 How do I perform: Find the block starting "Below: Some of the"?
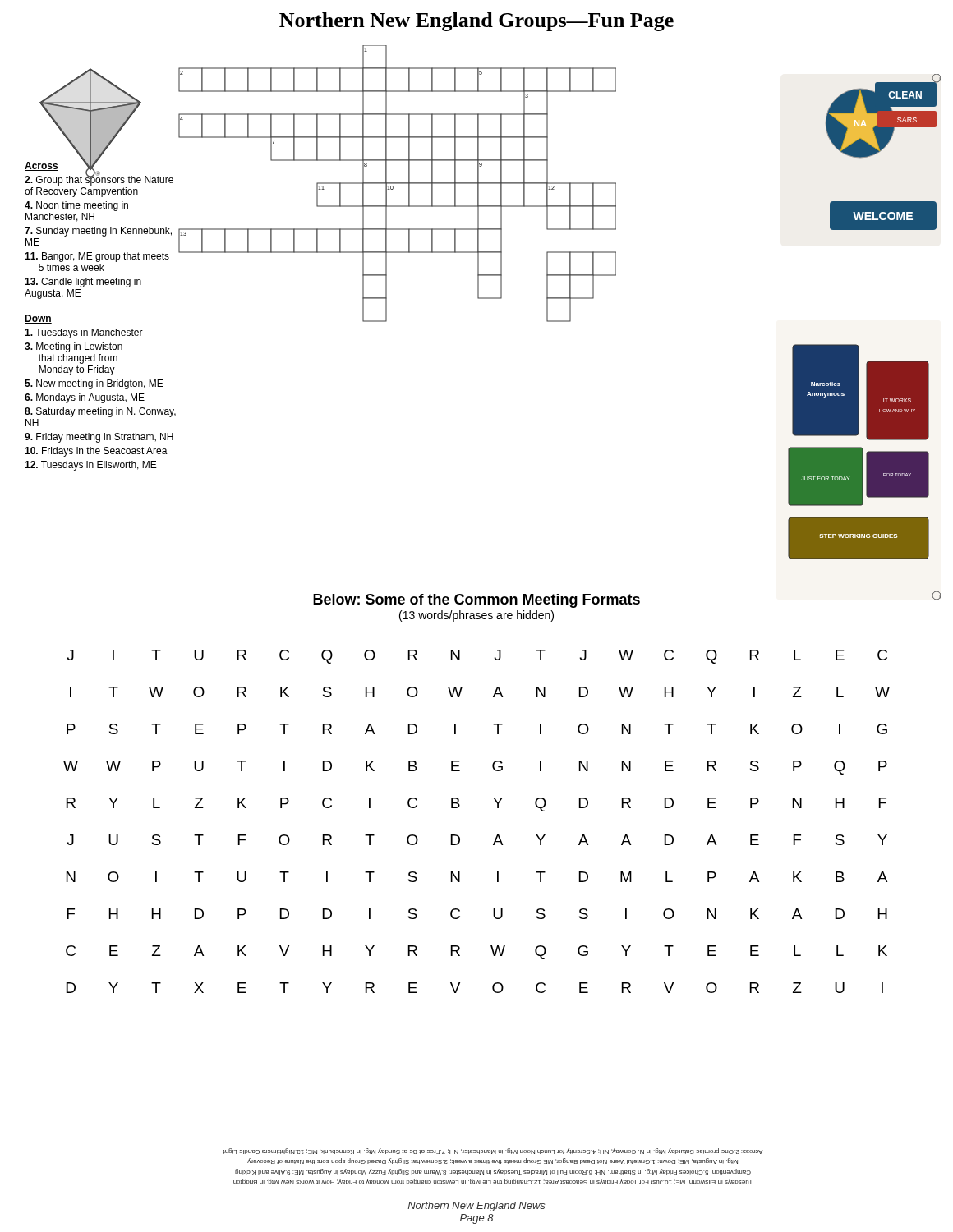point(476,607)
